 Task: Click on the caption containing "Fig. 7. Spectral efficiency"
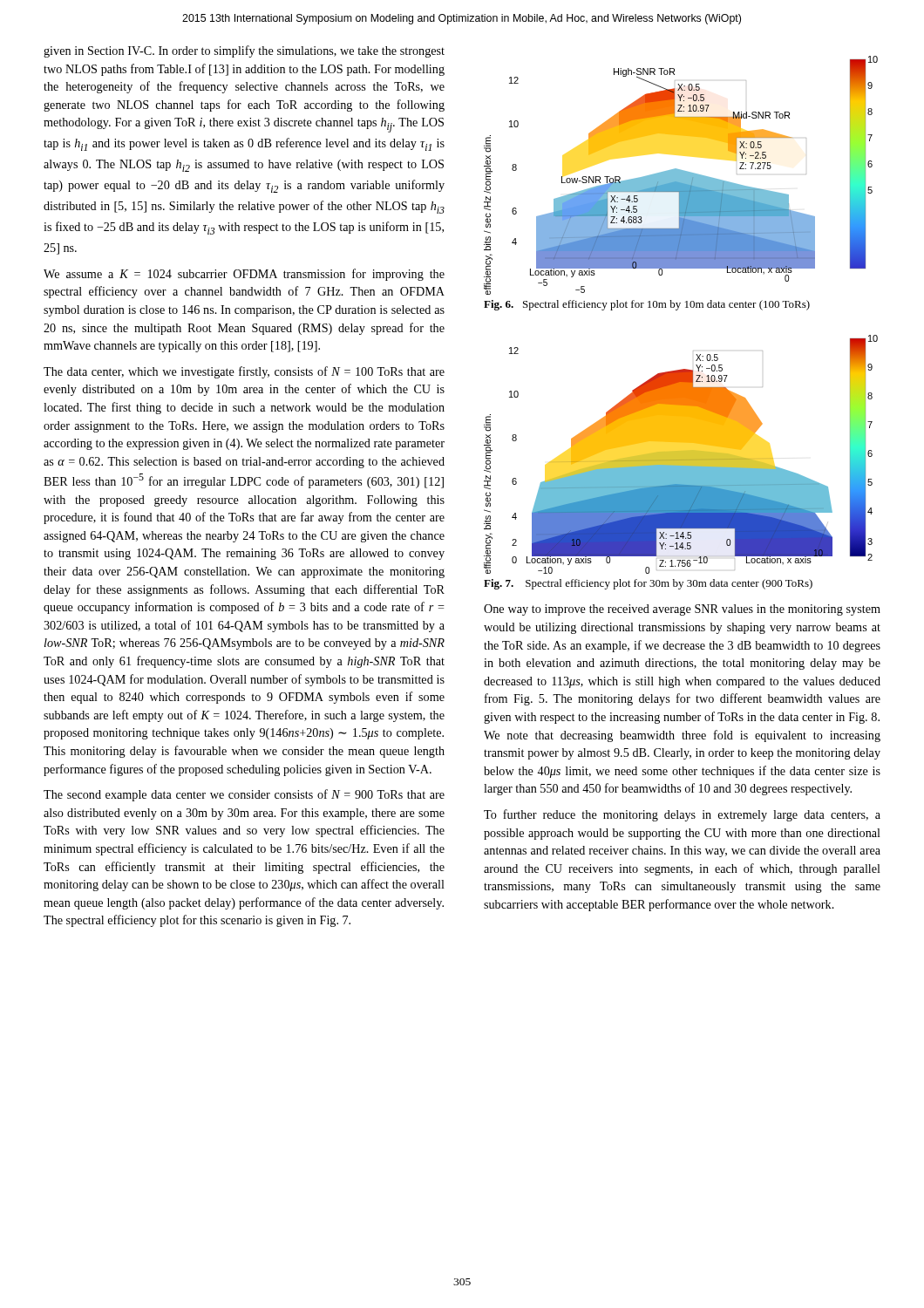(x=648, y=583)
